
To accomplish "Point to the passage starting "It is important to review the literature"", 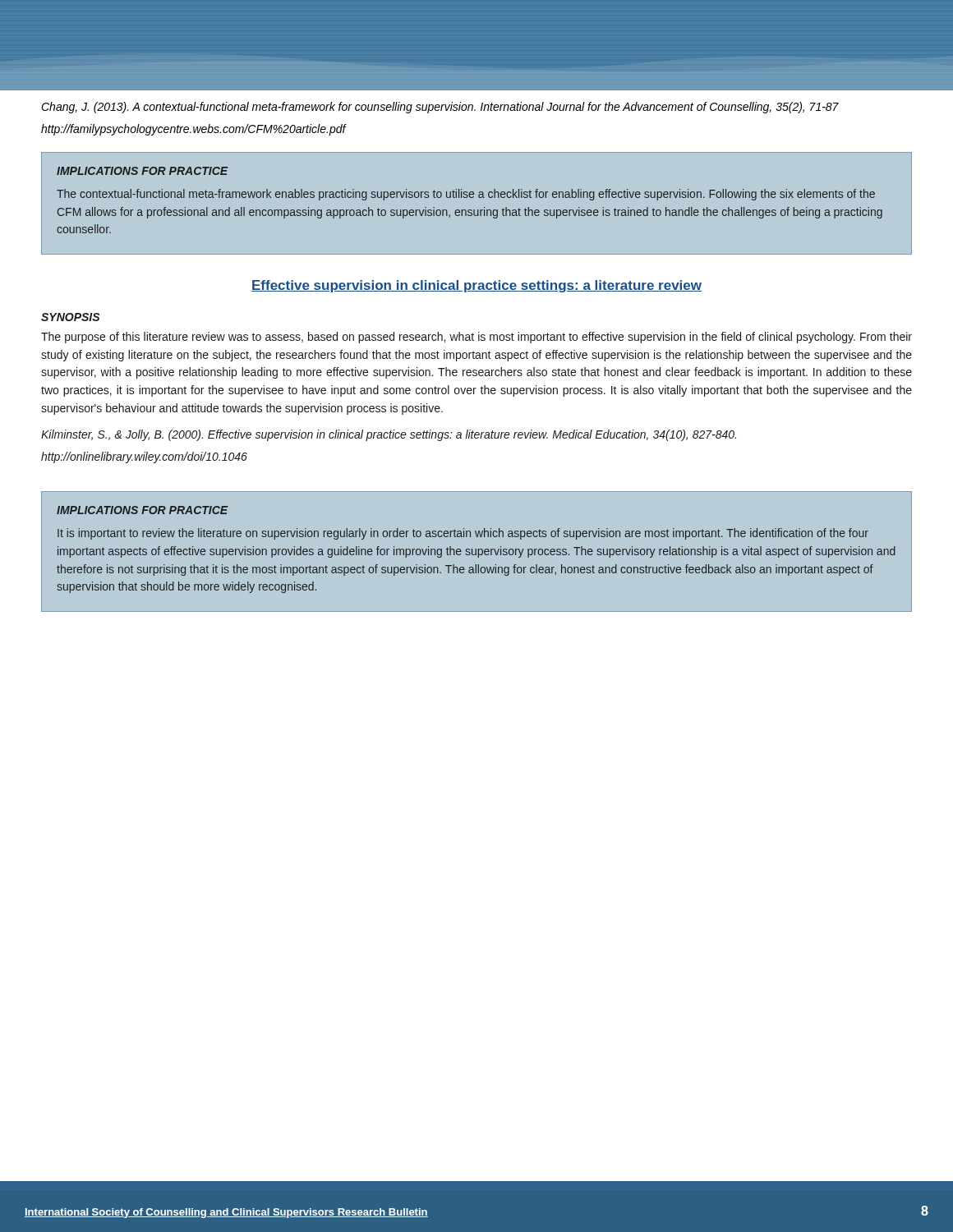I will (x=476, y=560).
